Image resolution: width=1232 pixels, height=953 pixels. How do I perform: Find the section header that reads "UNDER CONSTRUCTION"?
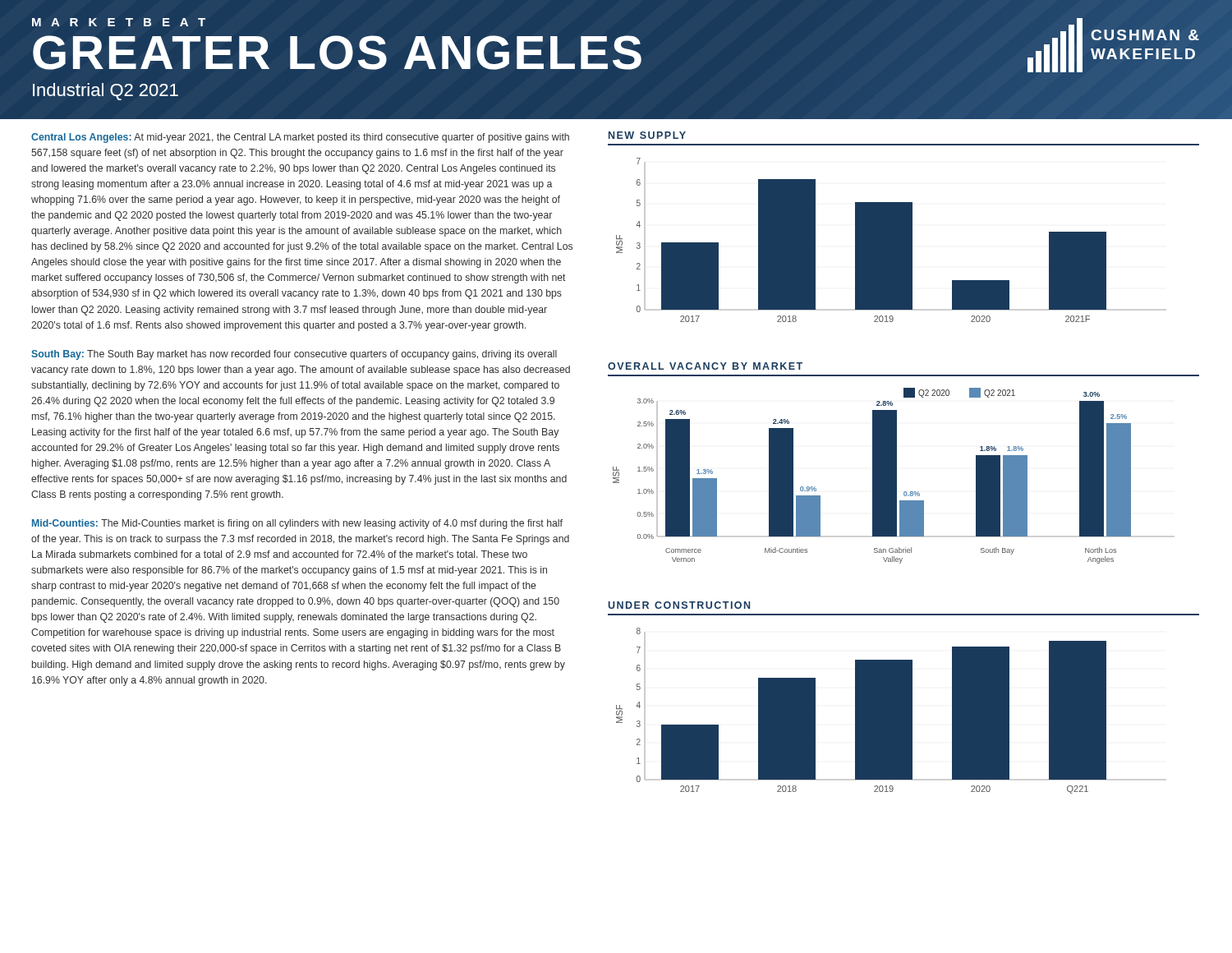(680, 605)
